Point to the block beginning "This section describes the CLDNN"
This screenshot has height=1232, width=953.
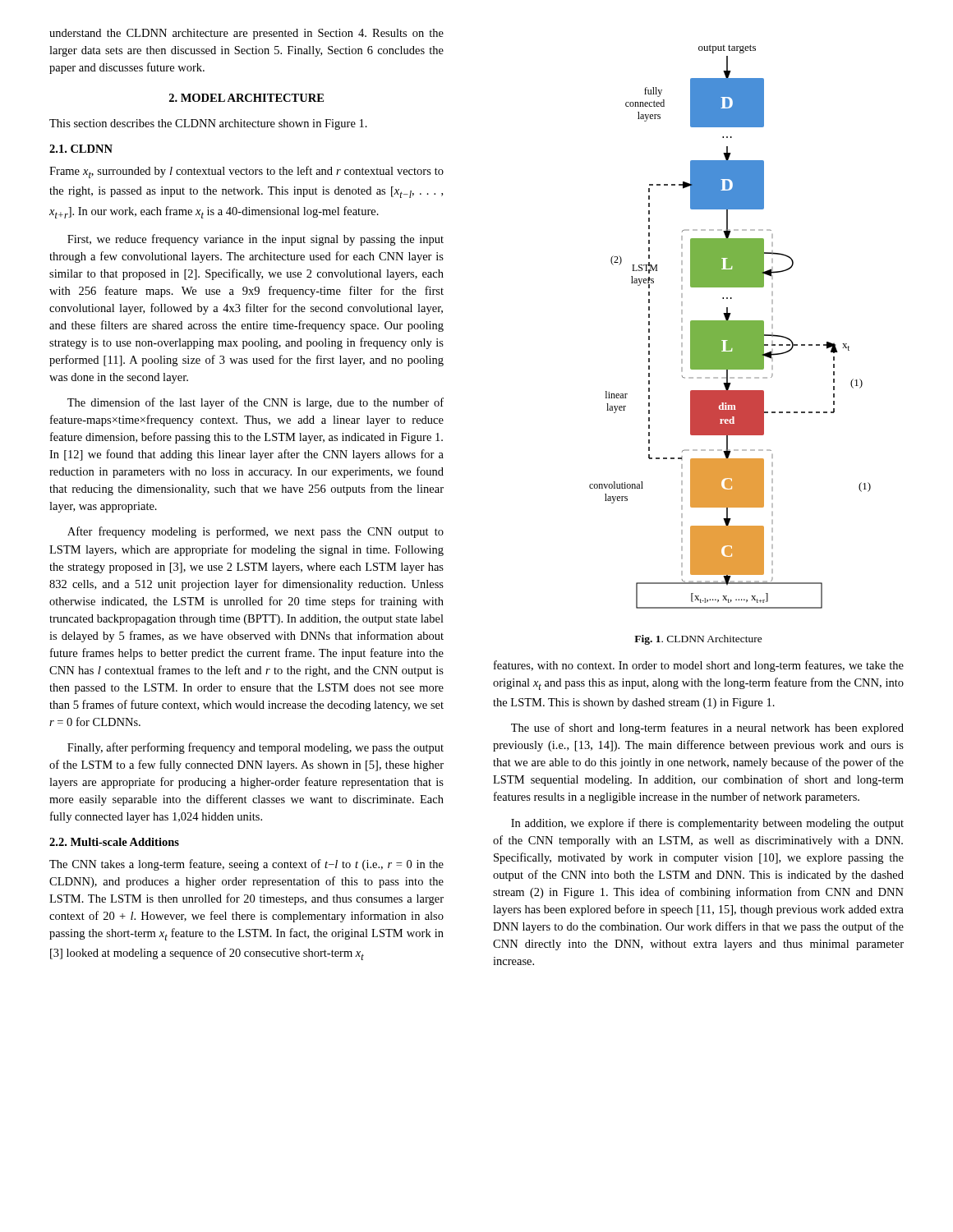(x=246, y=124)
